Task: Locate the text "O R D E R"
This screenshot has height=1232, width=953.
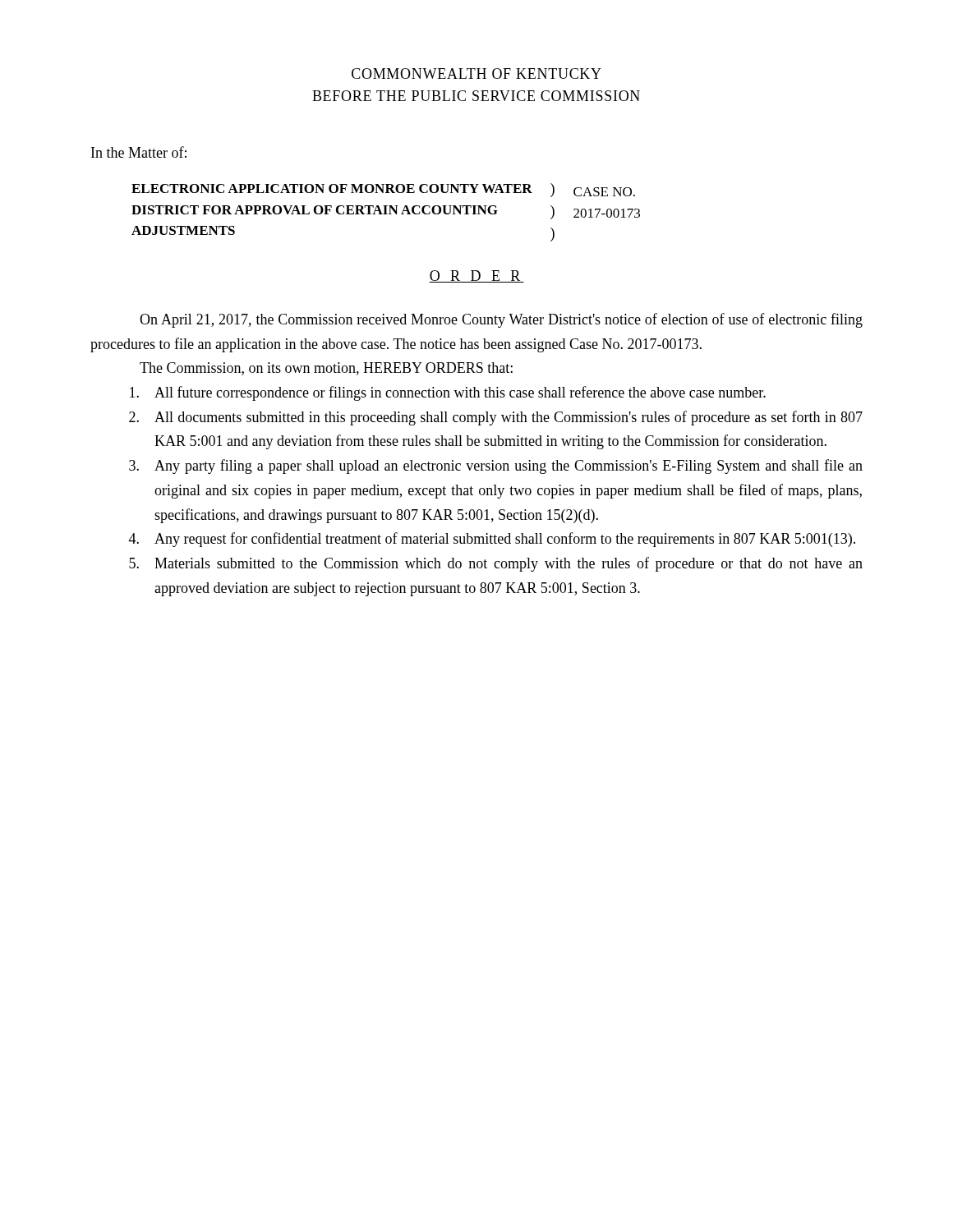Action: 476,276
